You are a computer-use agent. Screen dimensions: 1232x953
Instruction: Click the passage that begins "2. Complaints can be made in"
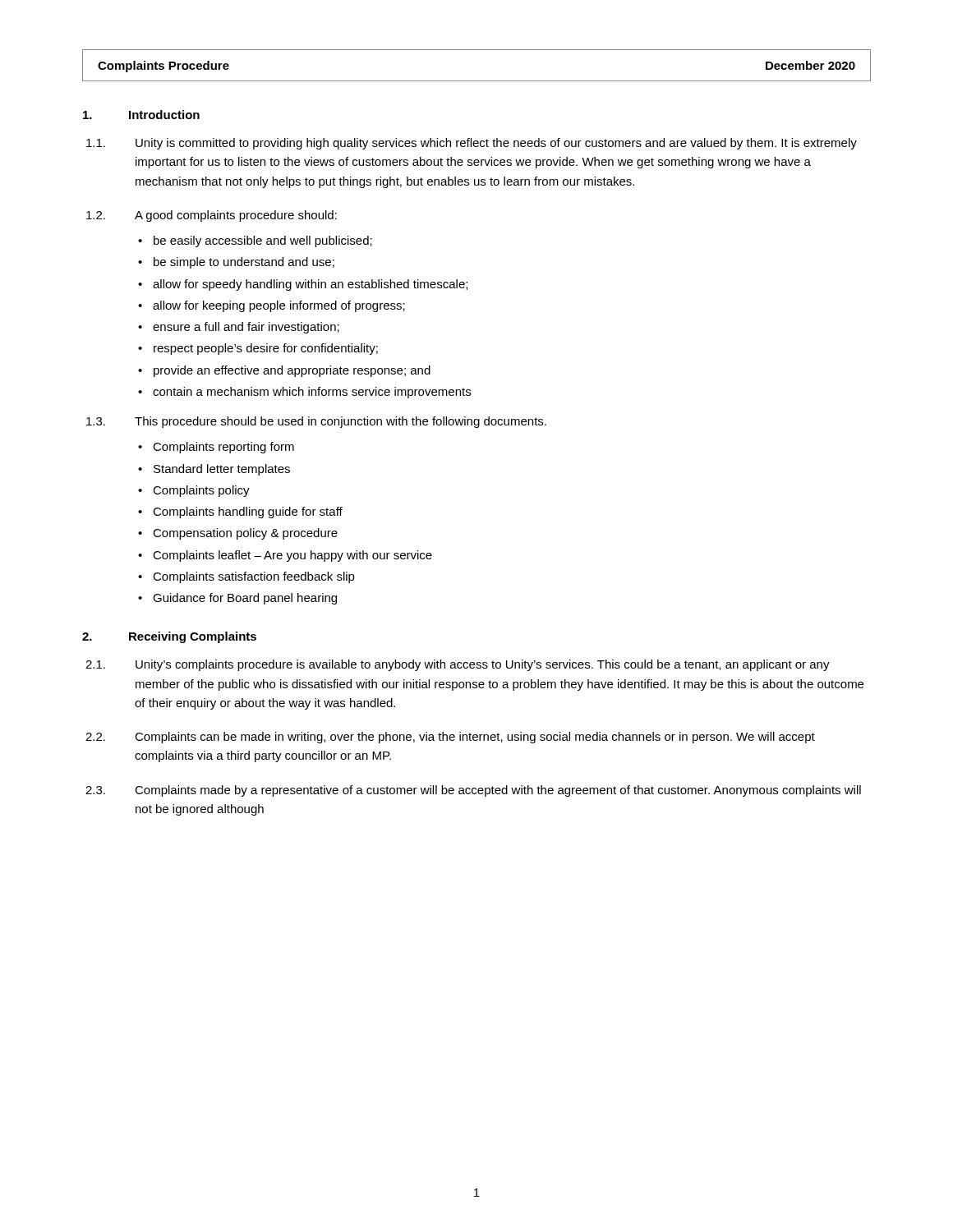(x=476, y=746)
